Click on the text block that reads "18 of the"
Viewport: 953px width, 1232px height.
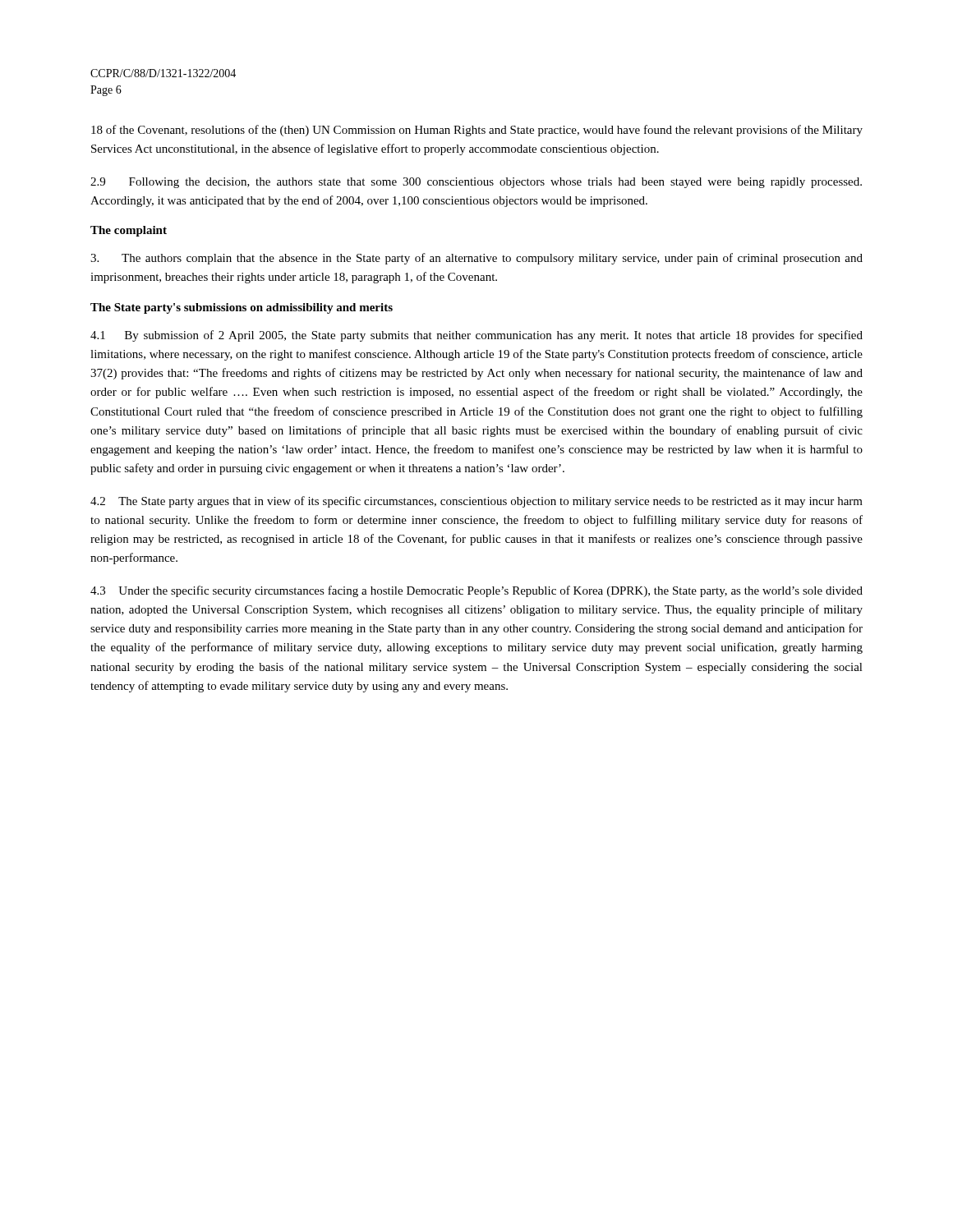tap(476, 140)
